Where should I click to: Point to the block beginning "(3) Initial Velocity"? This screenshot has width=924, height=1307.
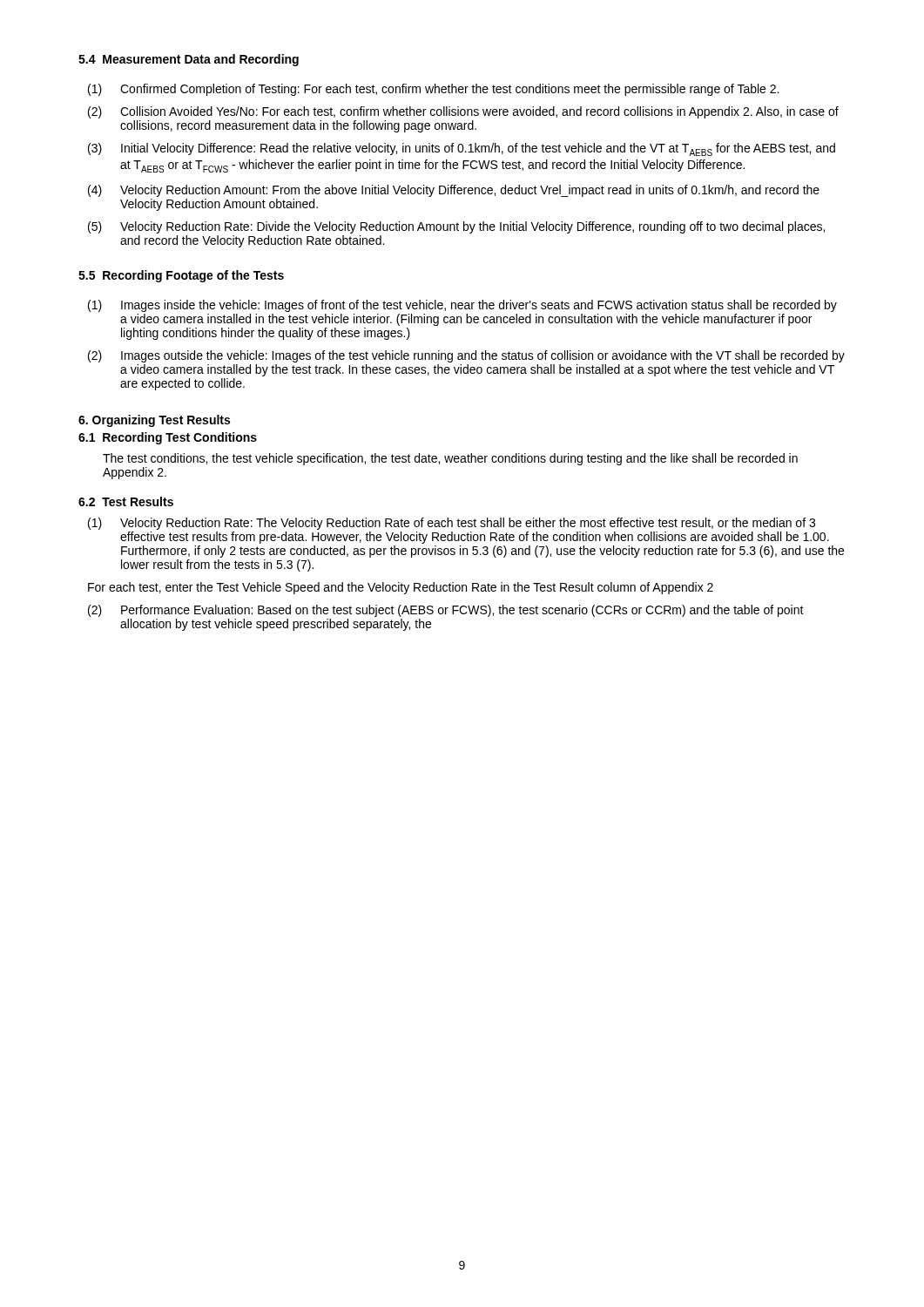pos(466,158)
